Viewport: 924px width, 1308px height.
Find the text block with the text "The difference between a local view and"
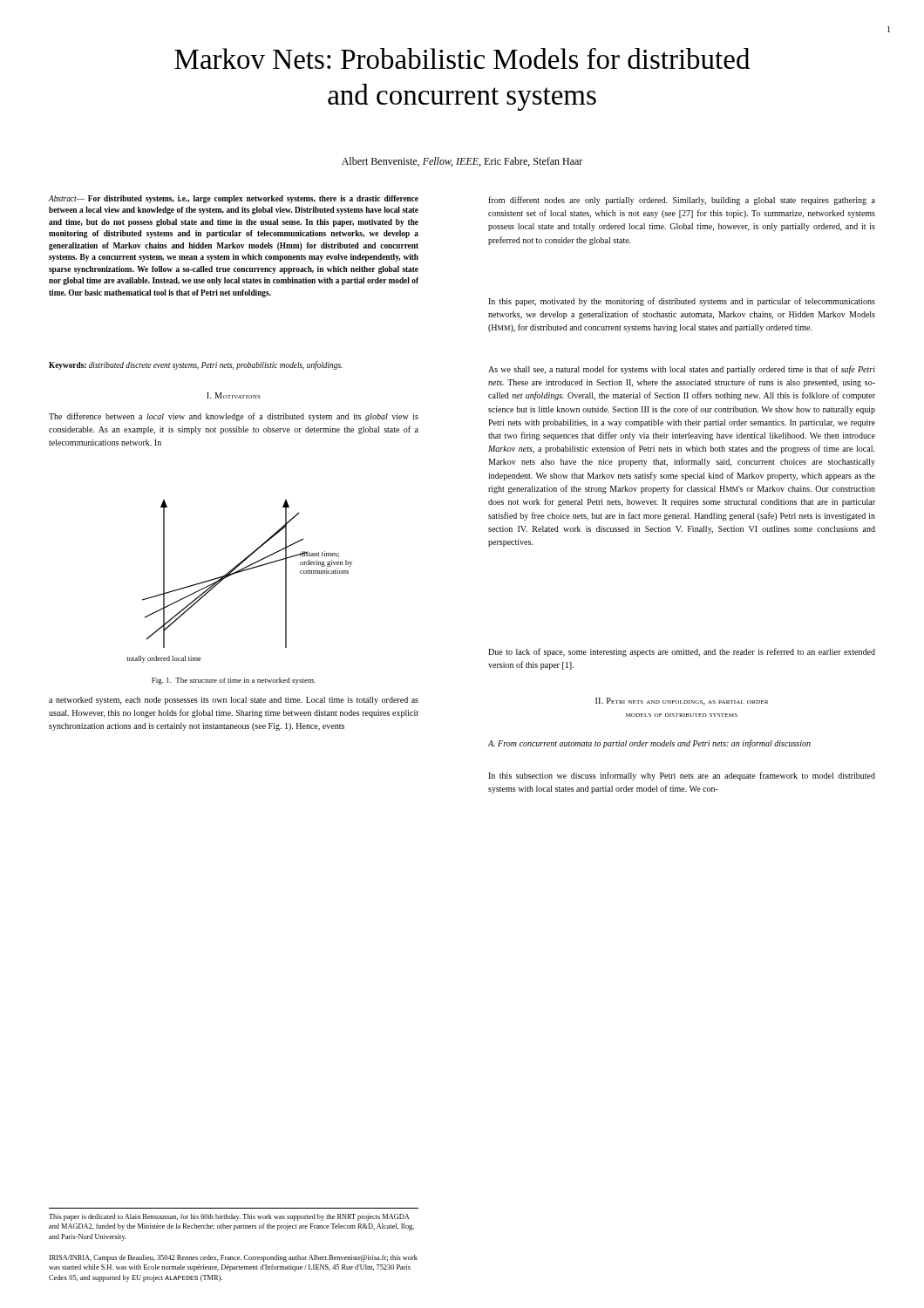234,430
